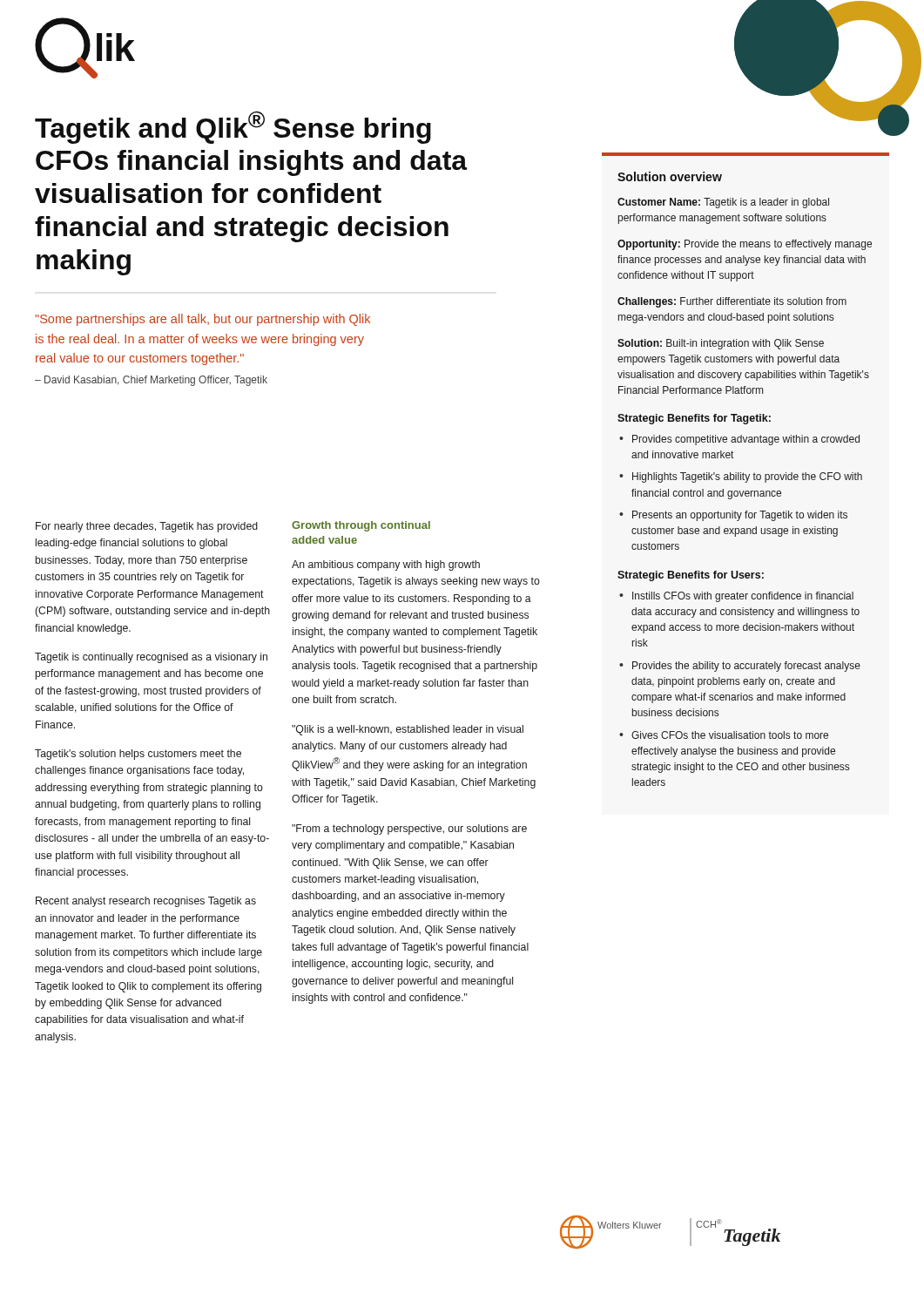Point to the block beginning "Challenges: Further differentiate its"

[x=732, y=309]
